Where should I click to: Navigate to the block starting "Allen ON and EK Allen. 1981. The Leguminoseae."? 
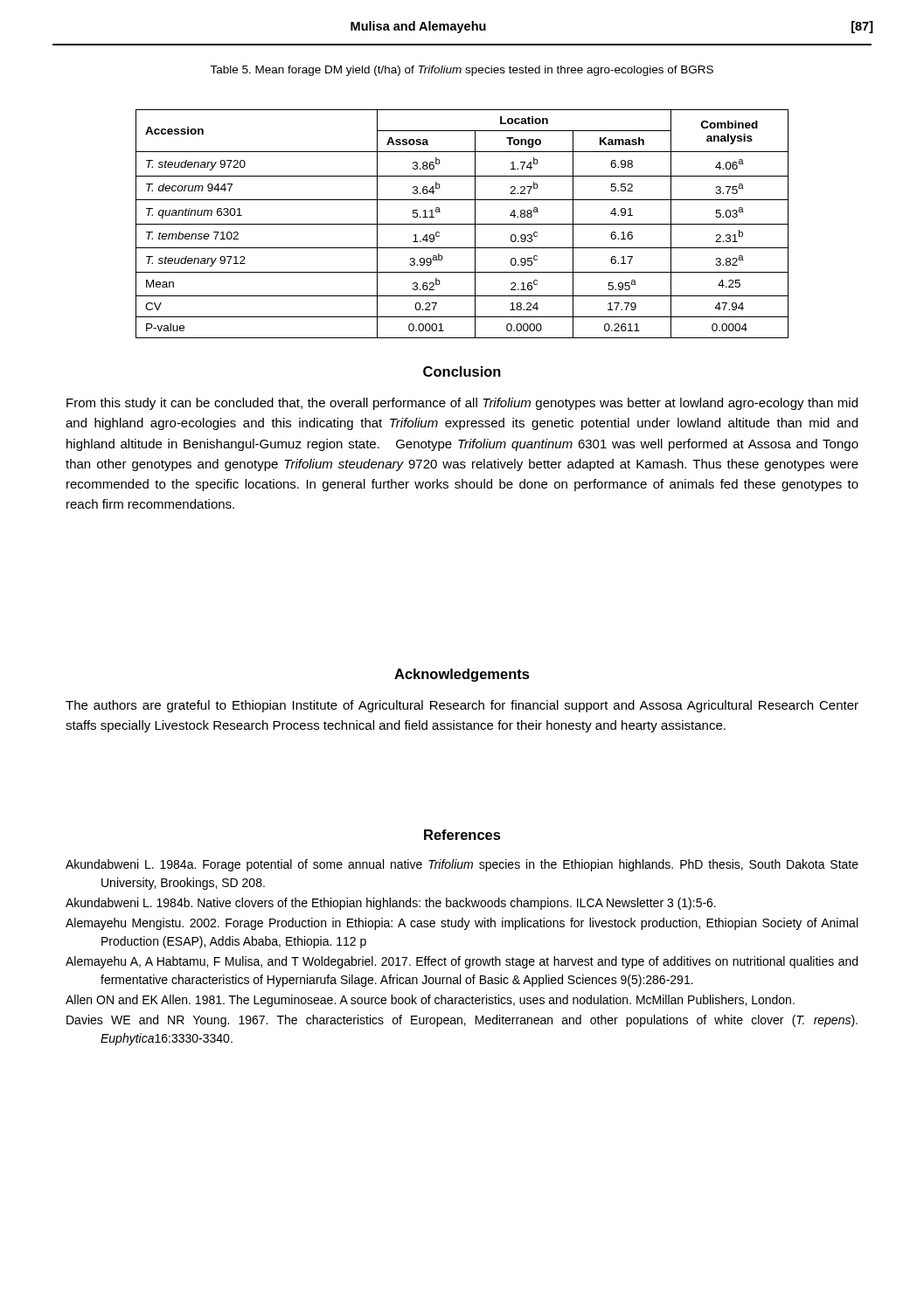[x=430, y=1000]
